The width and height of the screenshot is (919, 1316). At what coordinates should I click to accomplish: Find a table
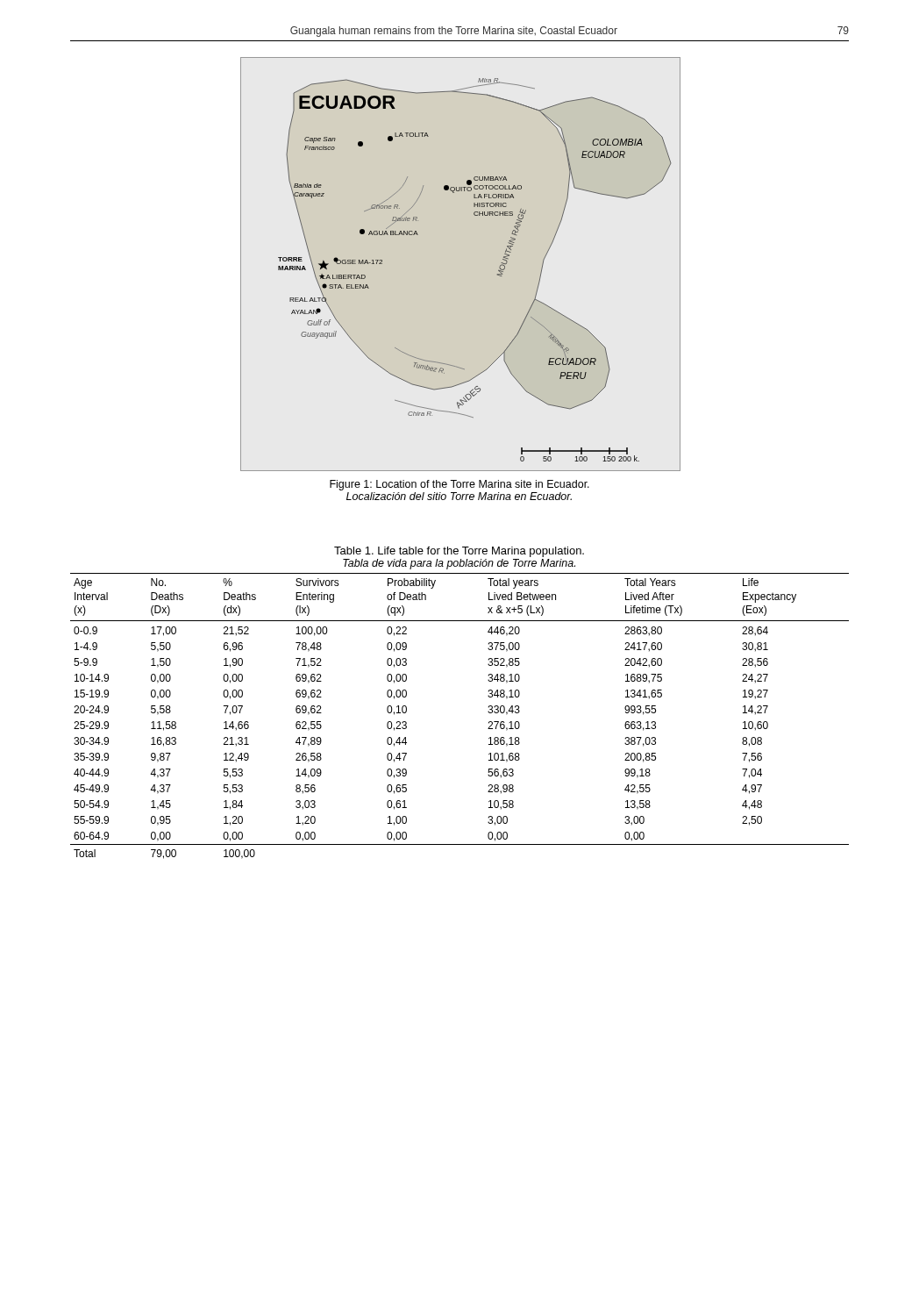(460, 718)
